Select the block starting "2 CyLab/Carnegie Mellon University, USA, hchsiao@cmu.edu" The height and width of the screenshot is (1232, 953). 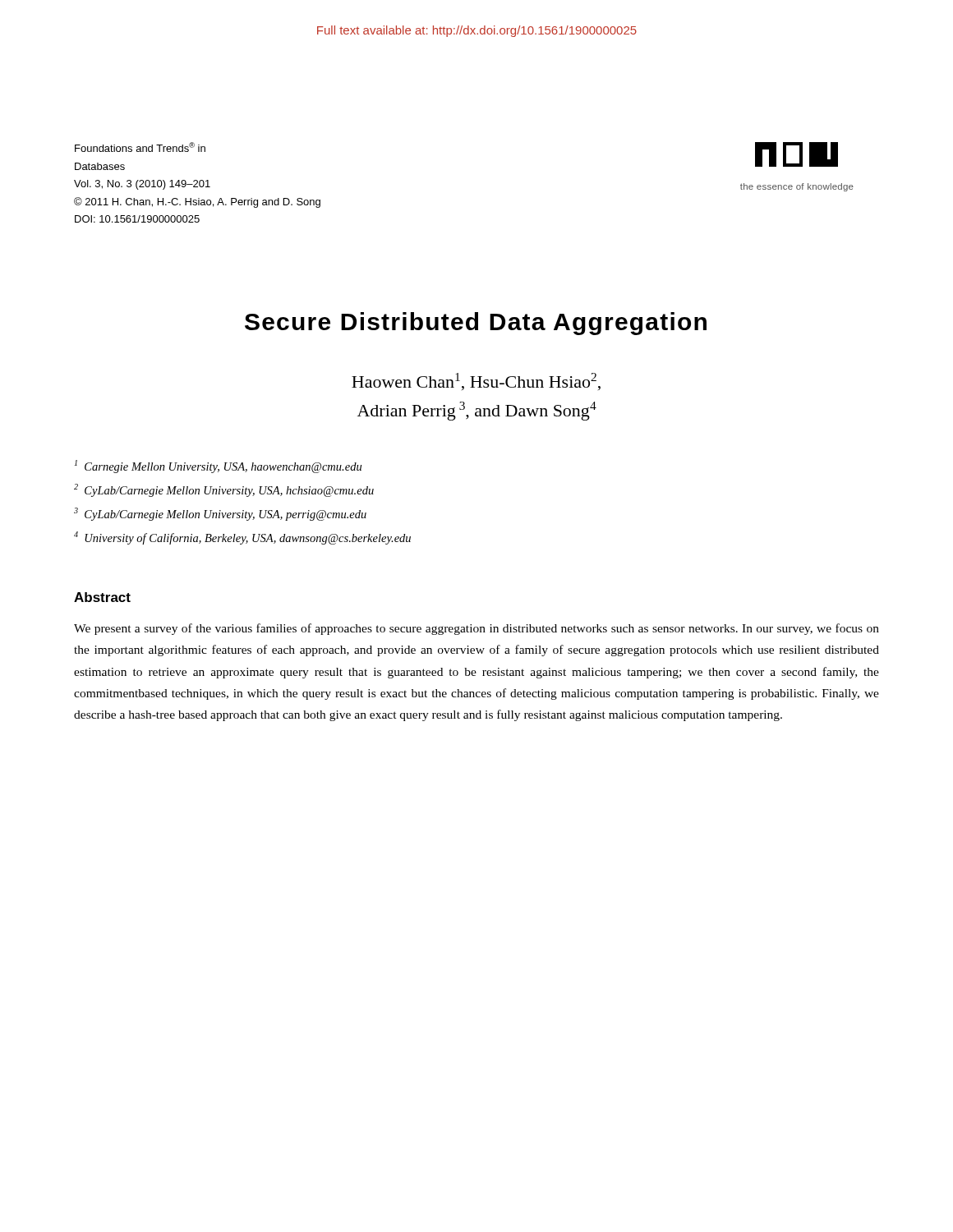point(224,489)
